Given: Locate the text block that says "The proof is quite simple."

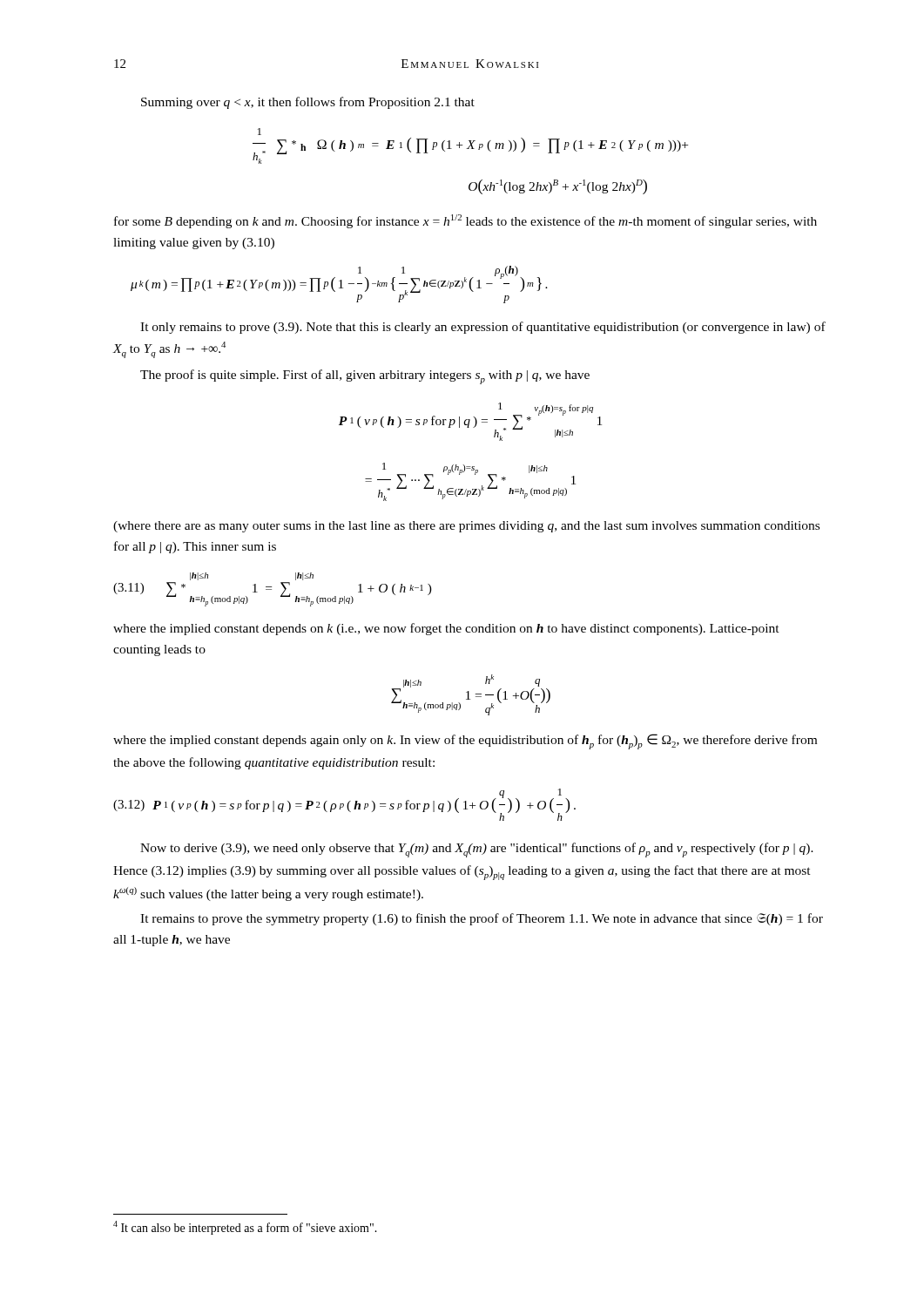Looking at the screenshot, I should coord(365,376).
